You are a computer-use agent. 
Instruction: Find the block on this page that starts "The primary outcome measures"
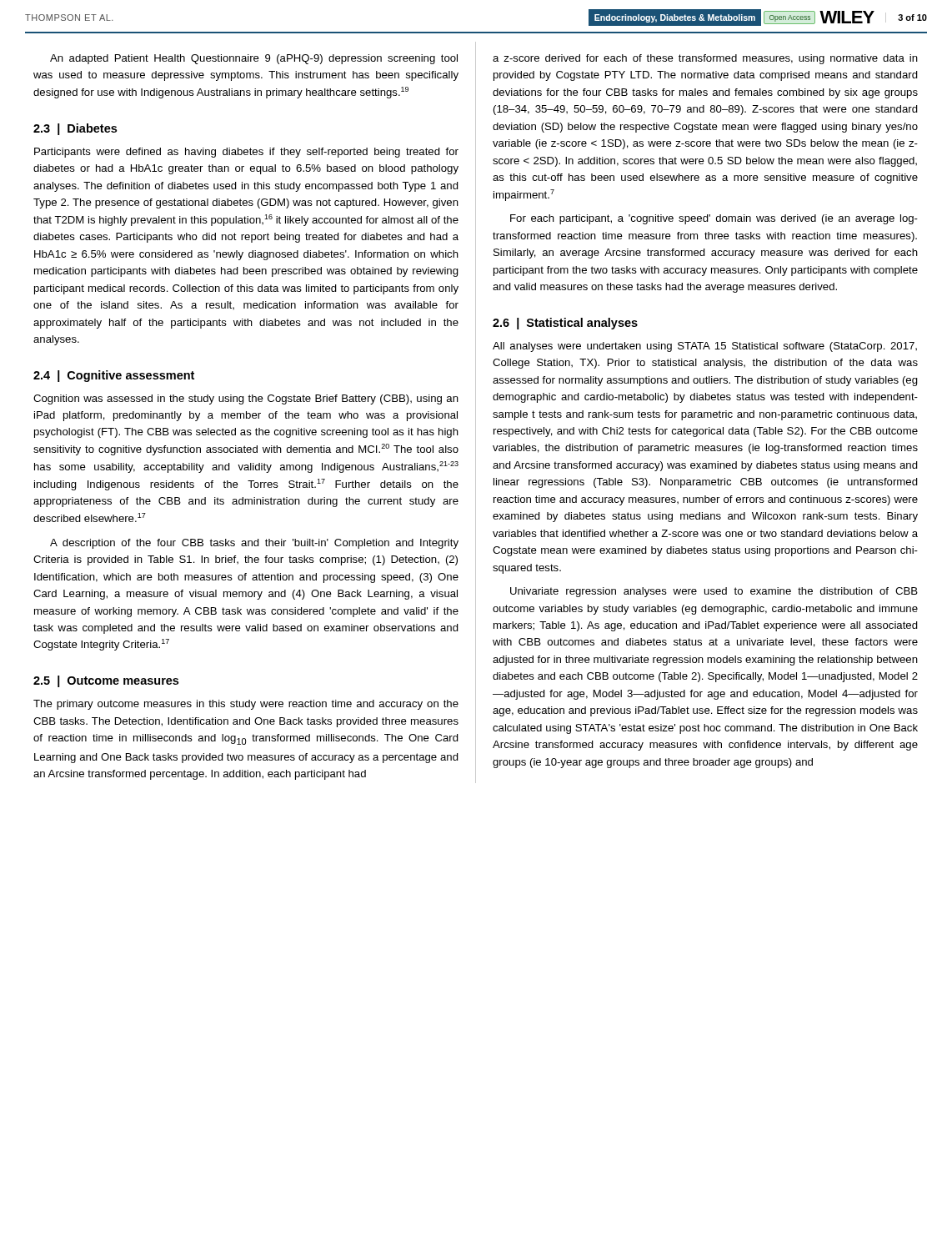click(246, 739)
